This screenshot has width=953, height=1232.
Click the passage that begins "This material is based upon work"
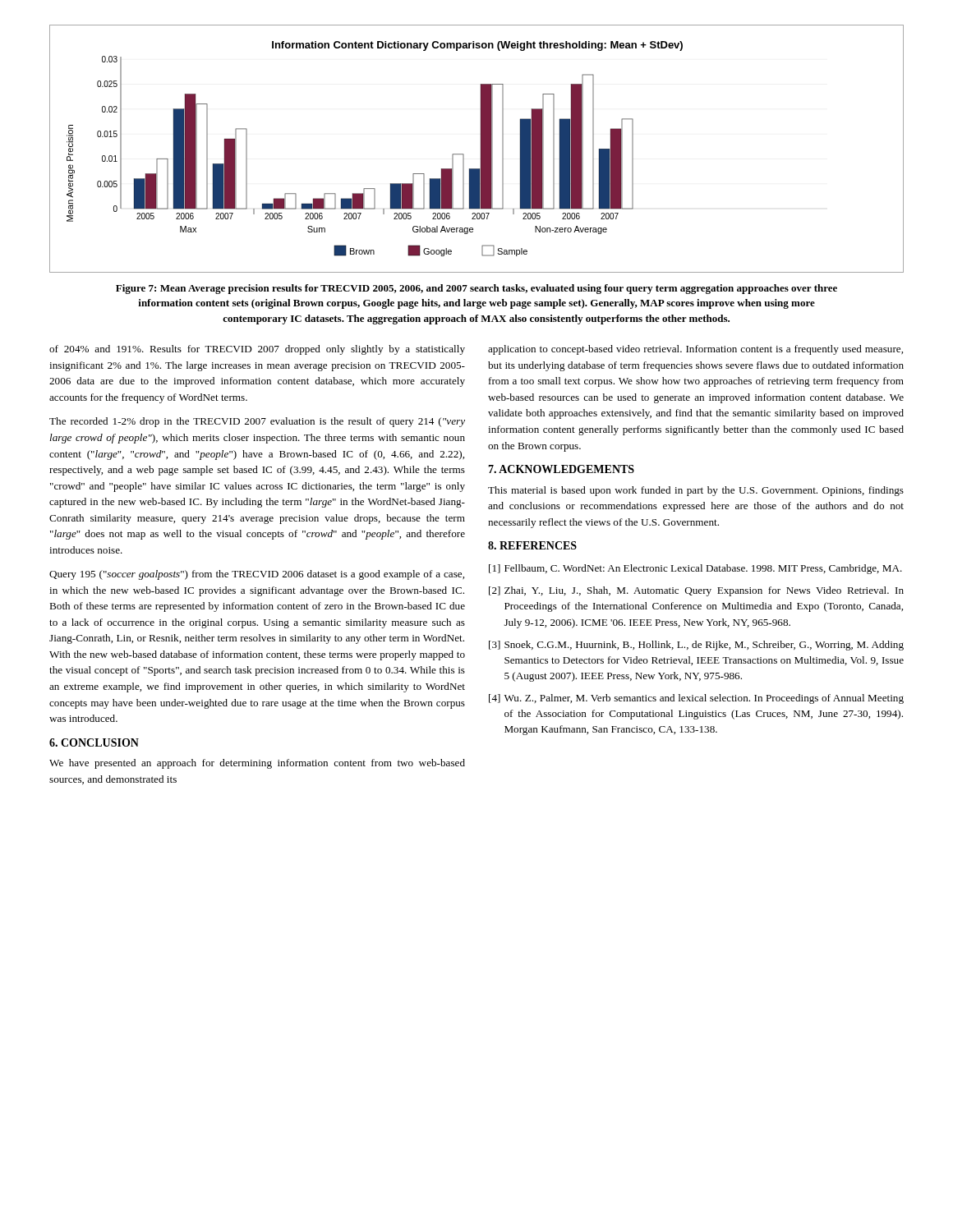696,506
